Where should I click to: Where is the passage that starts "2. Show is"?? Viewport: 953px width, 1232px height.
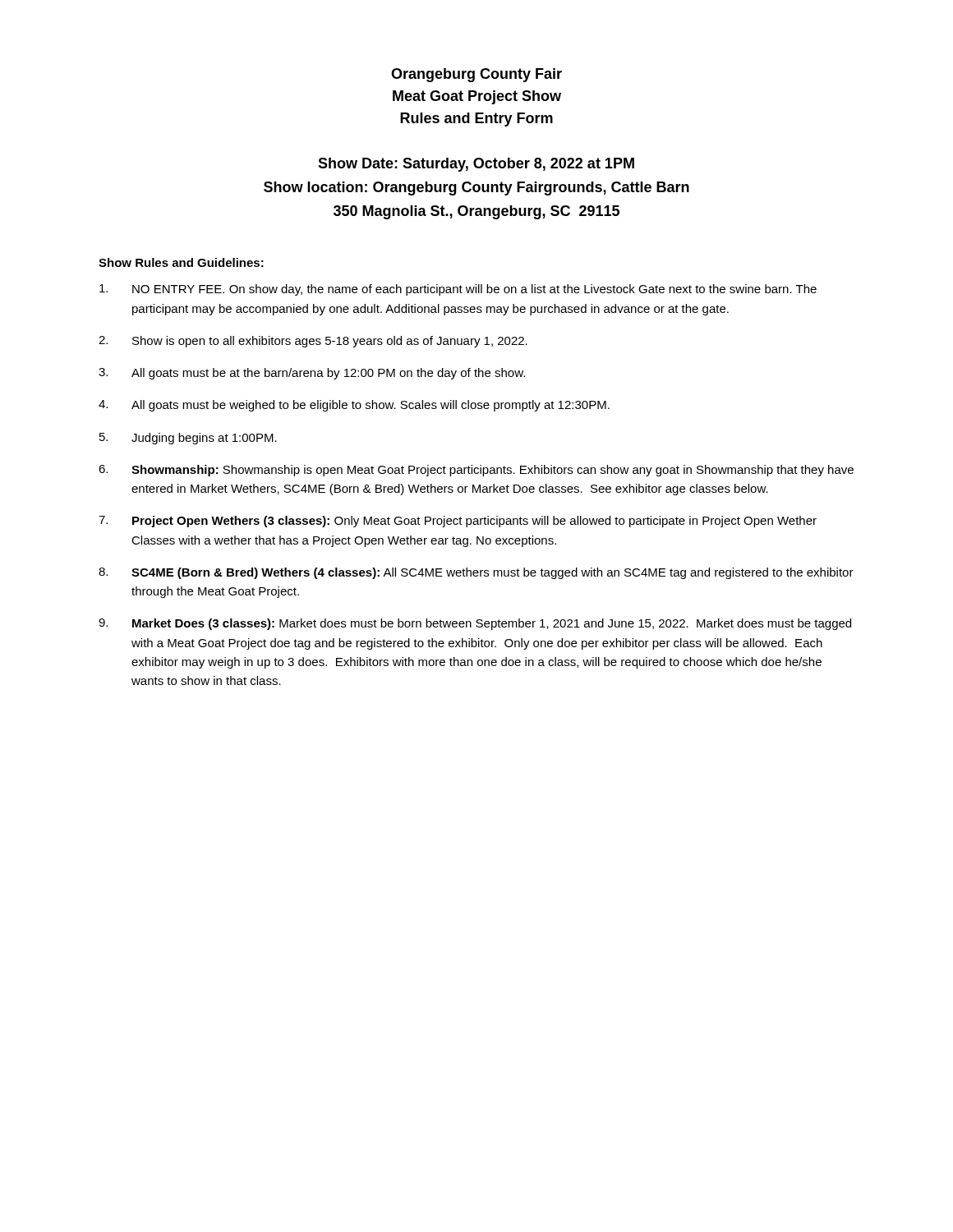tap(313, 340)
